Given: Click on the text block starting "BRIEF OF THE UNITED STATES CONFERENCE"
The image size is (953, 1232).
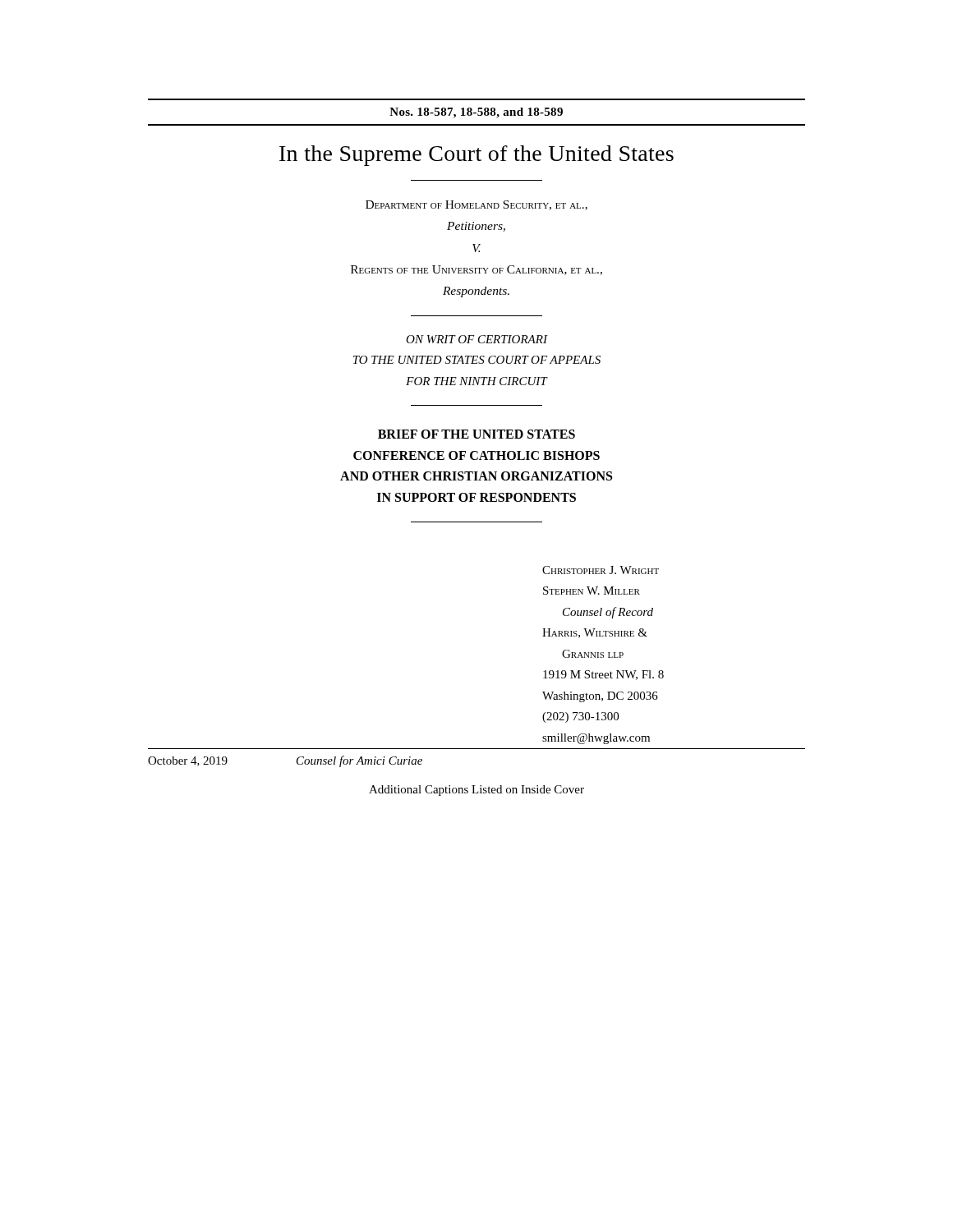Looking at the screenshot, I should [476, 466].
